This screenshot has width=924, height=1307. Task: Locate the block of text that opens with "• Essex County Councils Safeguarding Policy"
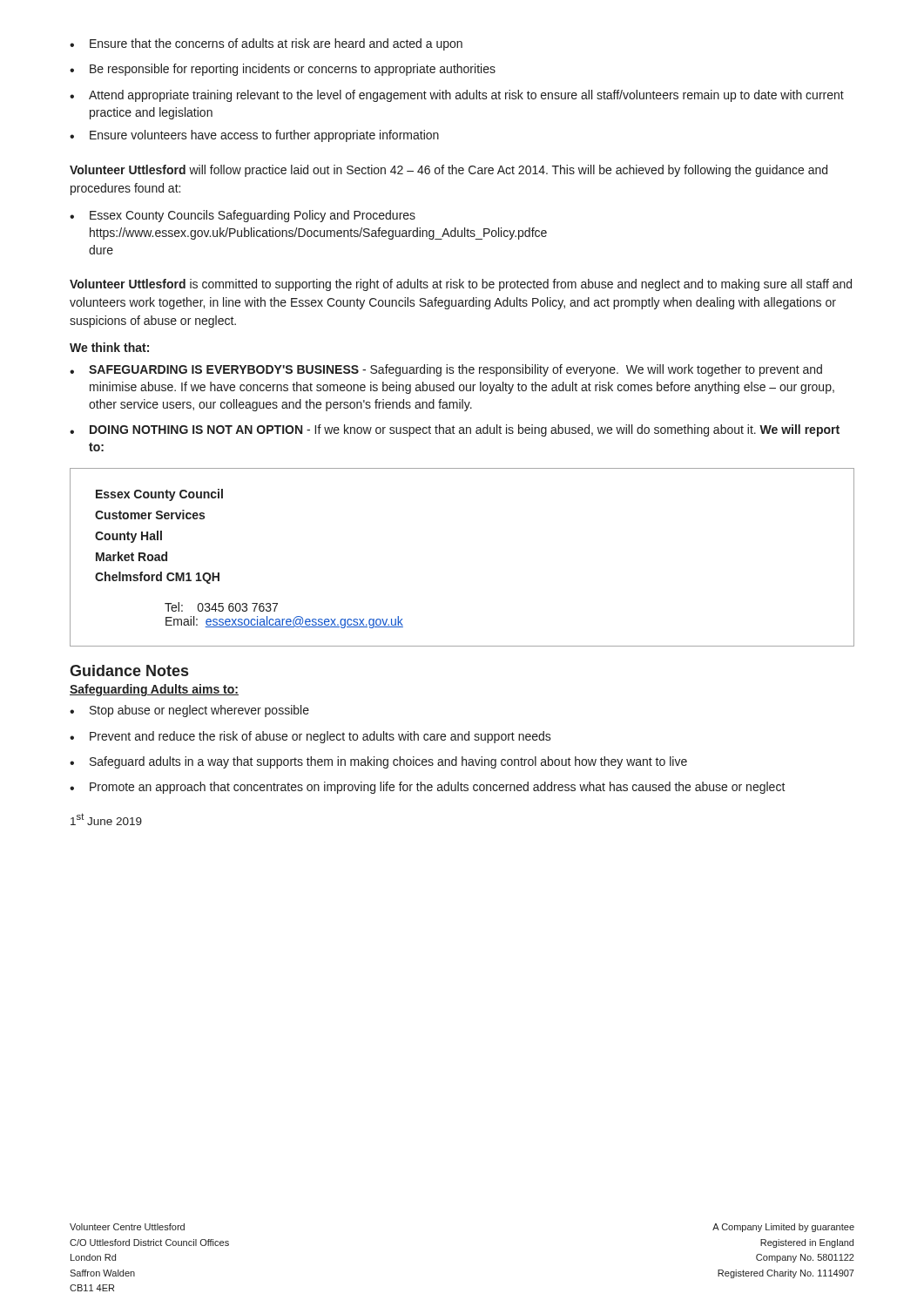pyautogui.click(x=462, y=233)
